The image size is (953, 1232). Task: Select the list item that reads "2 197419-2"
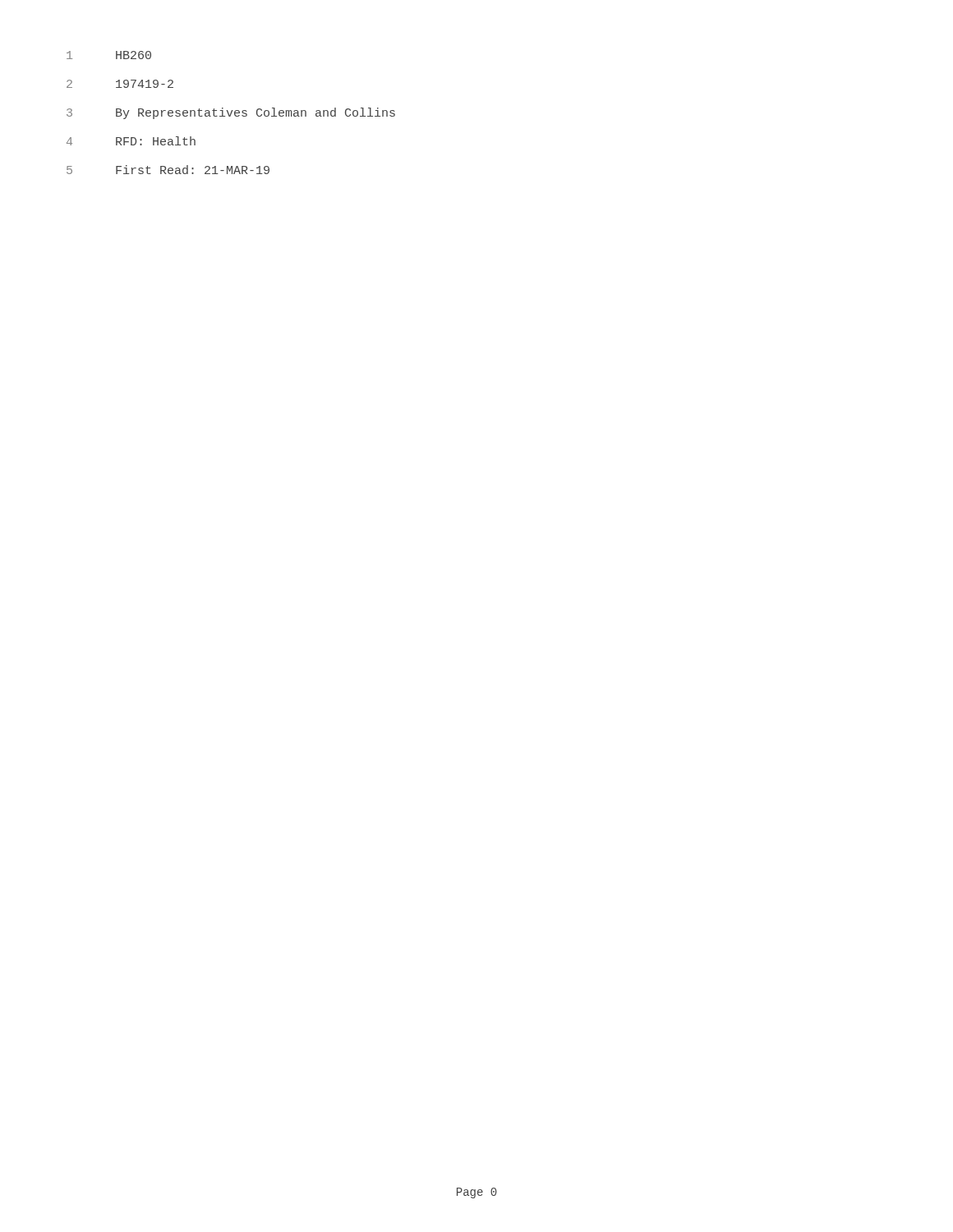(120, 85)
